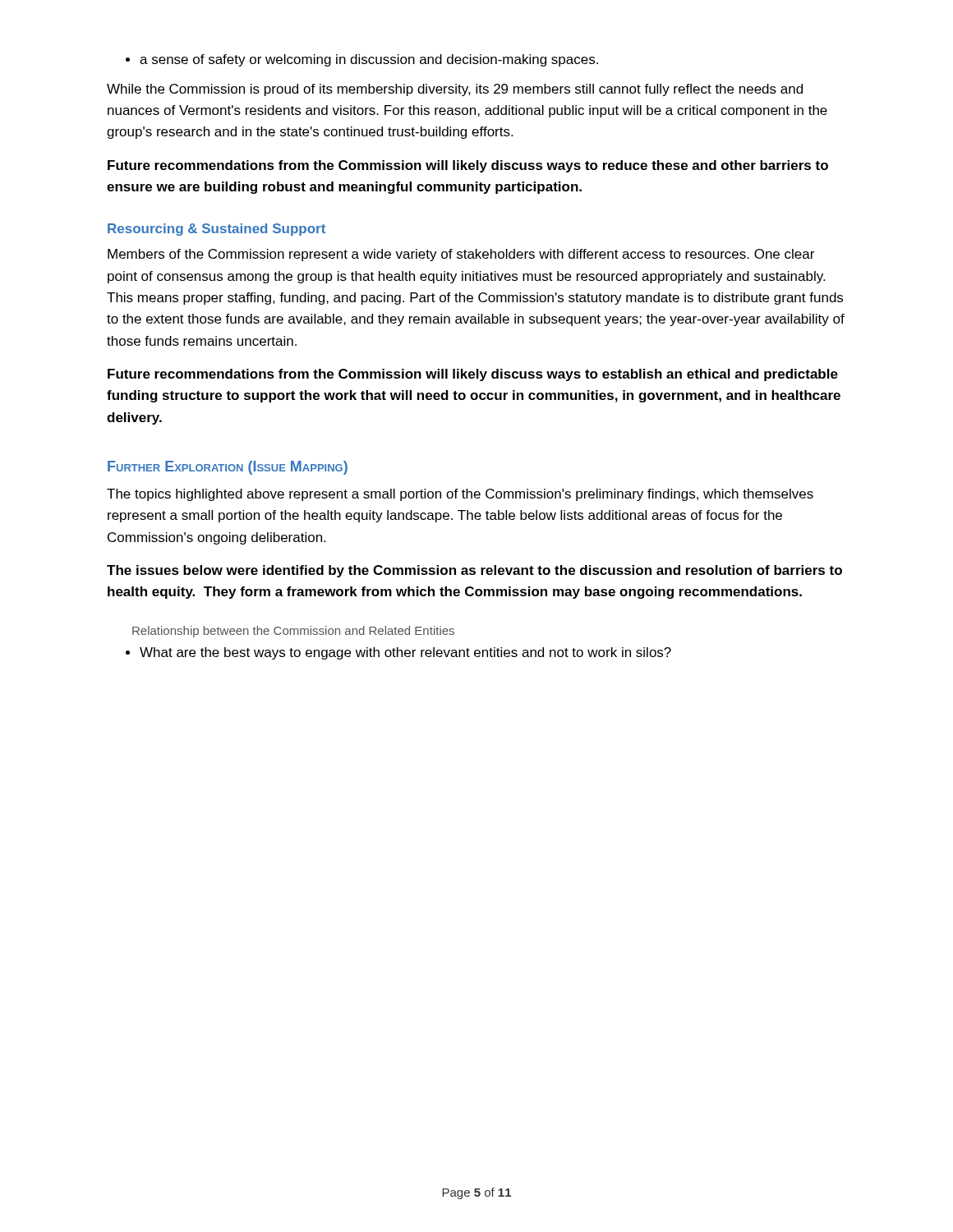This screenshot has width=953, height=1232.
Task: Point to the block beginning "What are the best"
Action: click(x=406, y=652)
